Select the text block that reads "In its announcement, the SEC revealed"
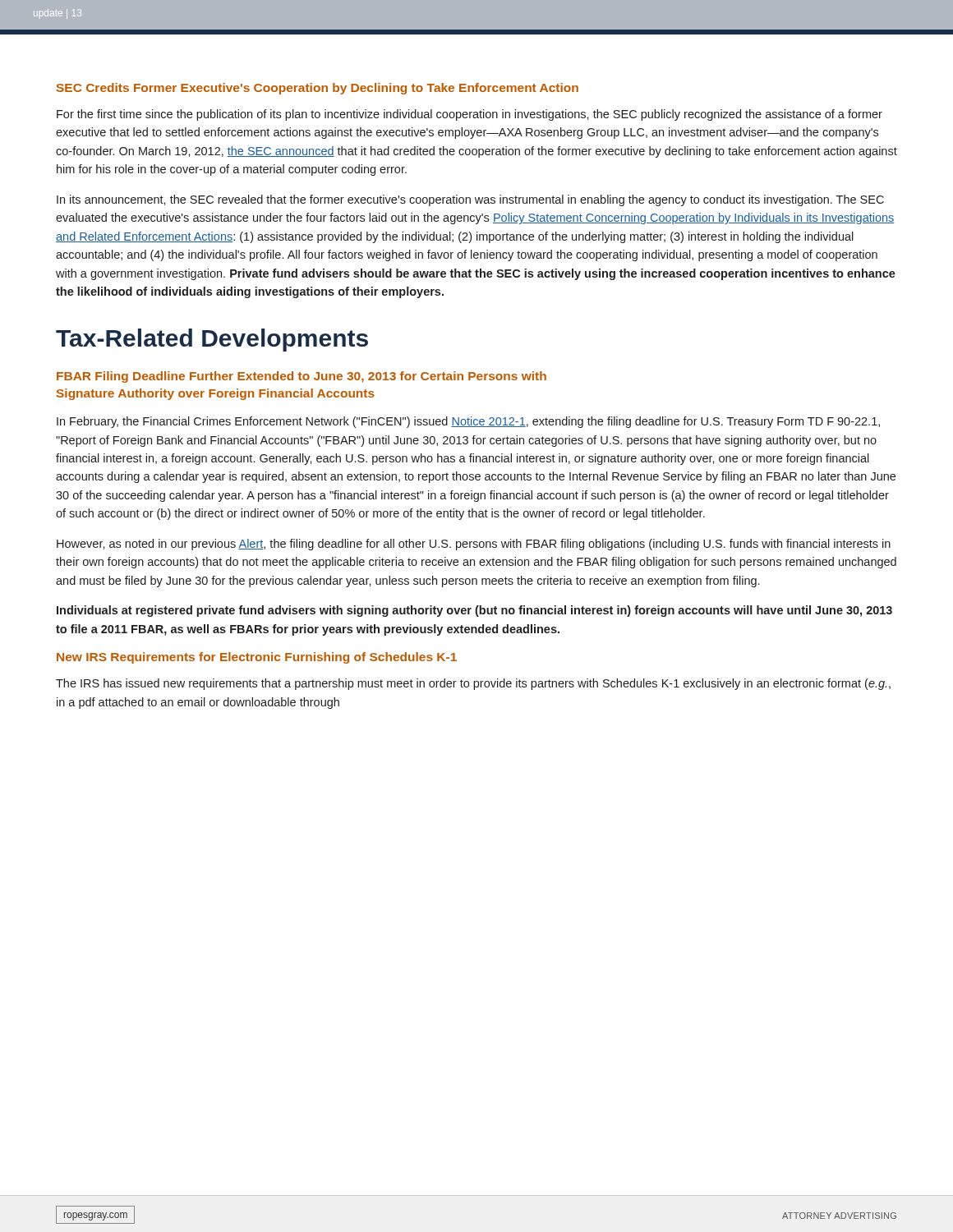This screenshot has width=953, height=1232. point(476,246)
